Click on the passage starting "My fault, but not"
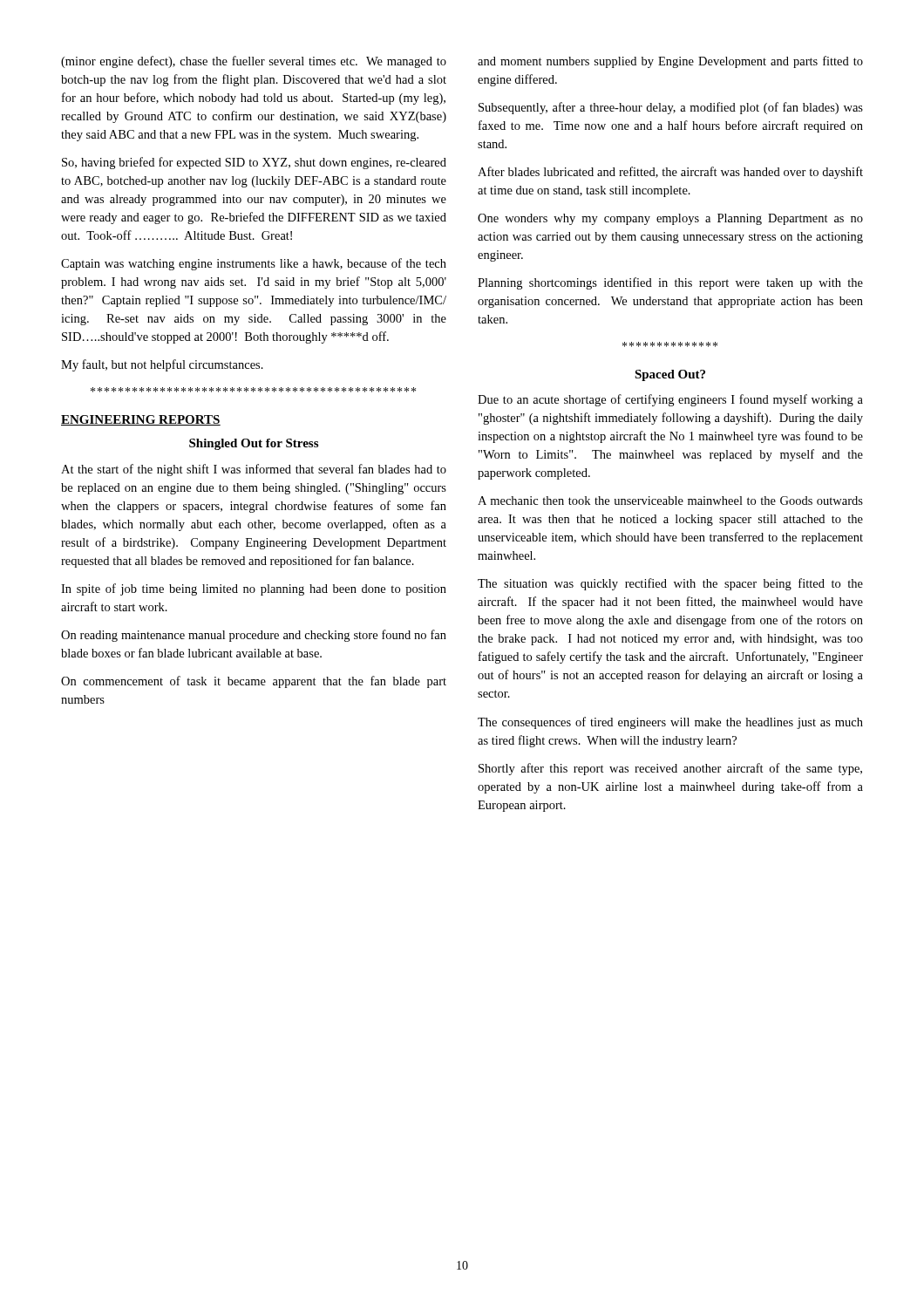The image size is (924, 1308). [x=162, y=365]
